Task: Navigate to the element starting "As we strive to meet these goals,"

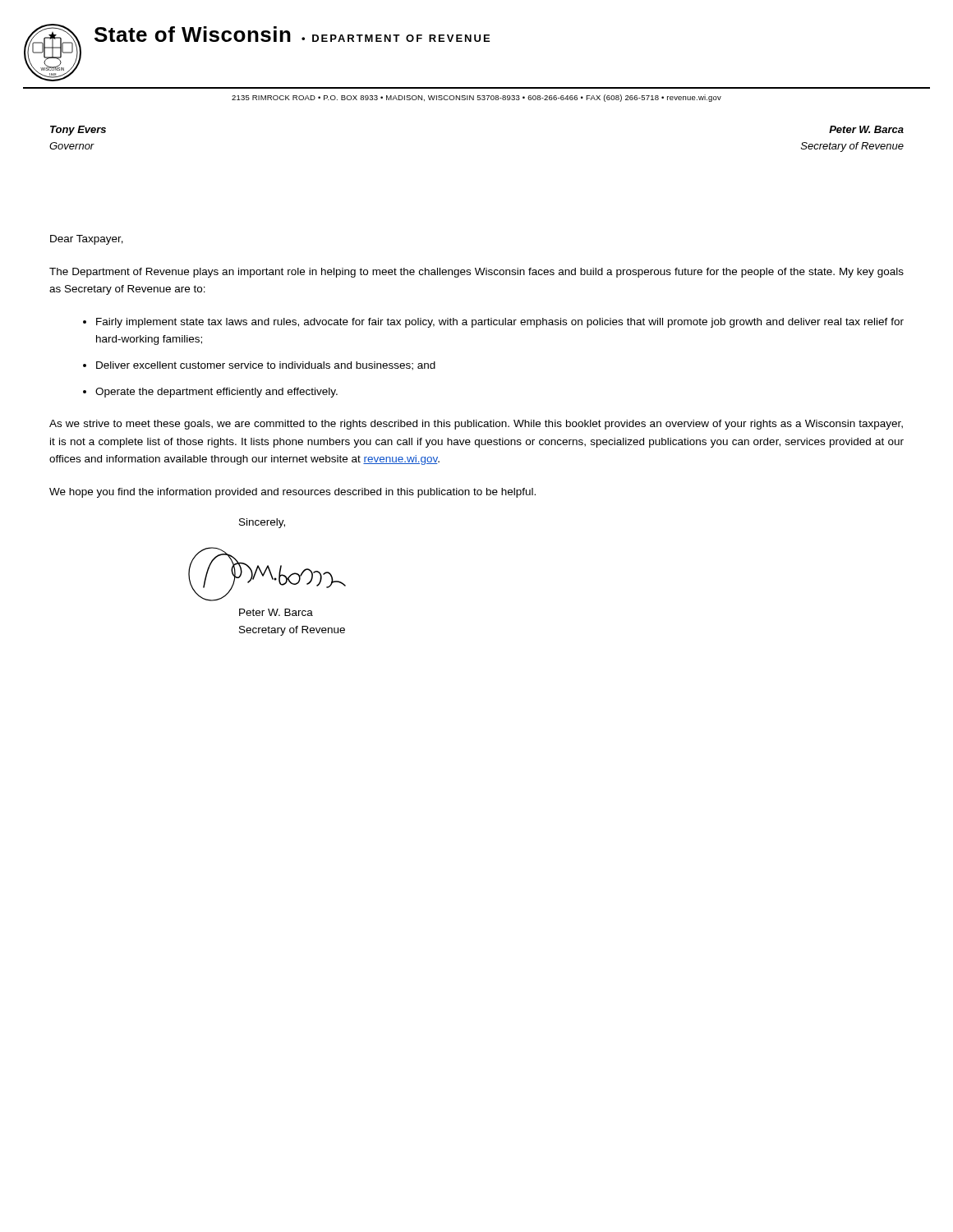Action: click(476, 442)
